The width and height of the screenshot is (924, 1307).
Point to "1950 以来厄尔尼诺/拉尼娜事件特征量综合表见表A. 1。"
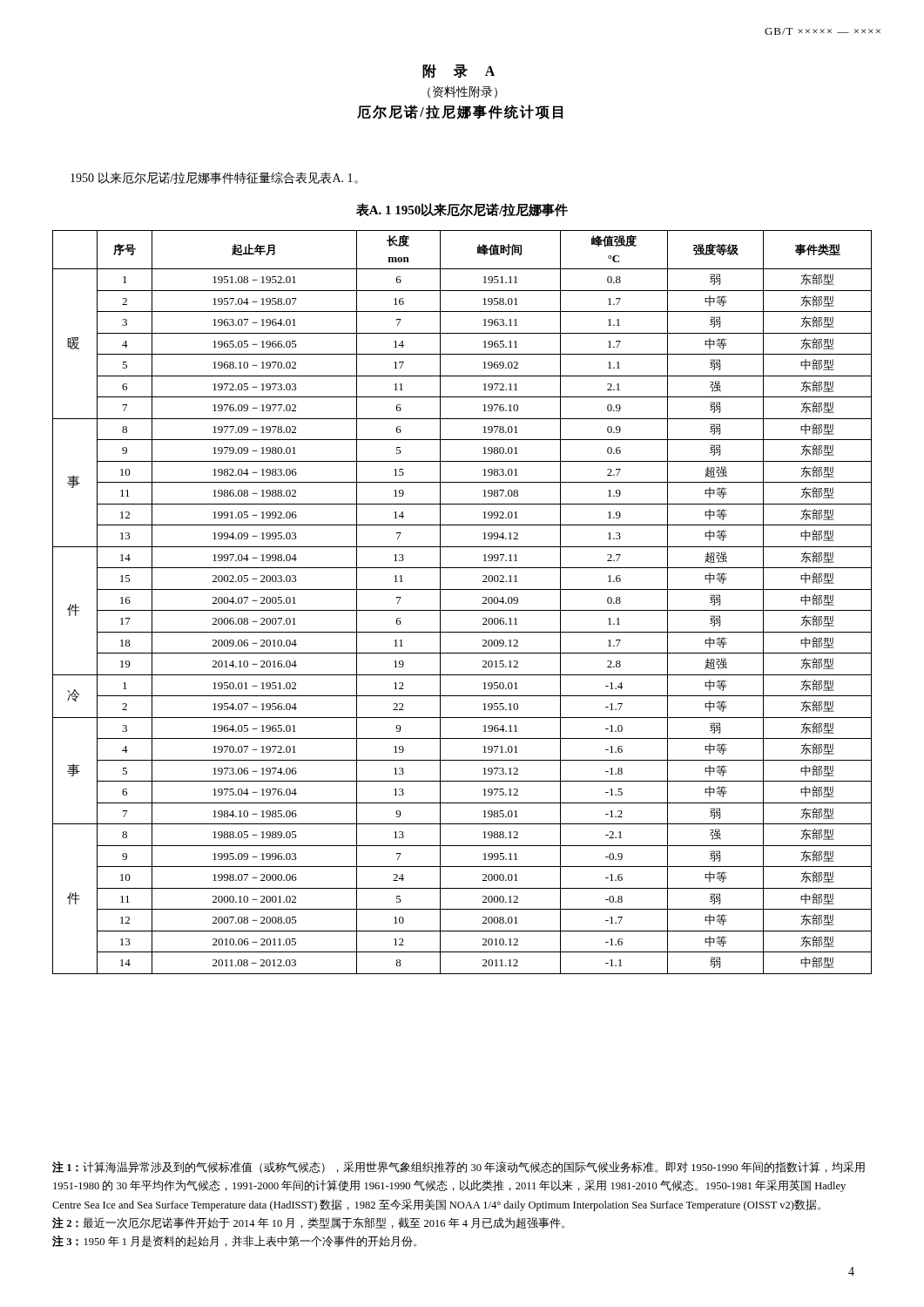(x=218, y=178)
